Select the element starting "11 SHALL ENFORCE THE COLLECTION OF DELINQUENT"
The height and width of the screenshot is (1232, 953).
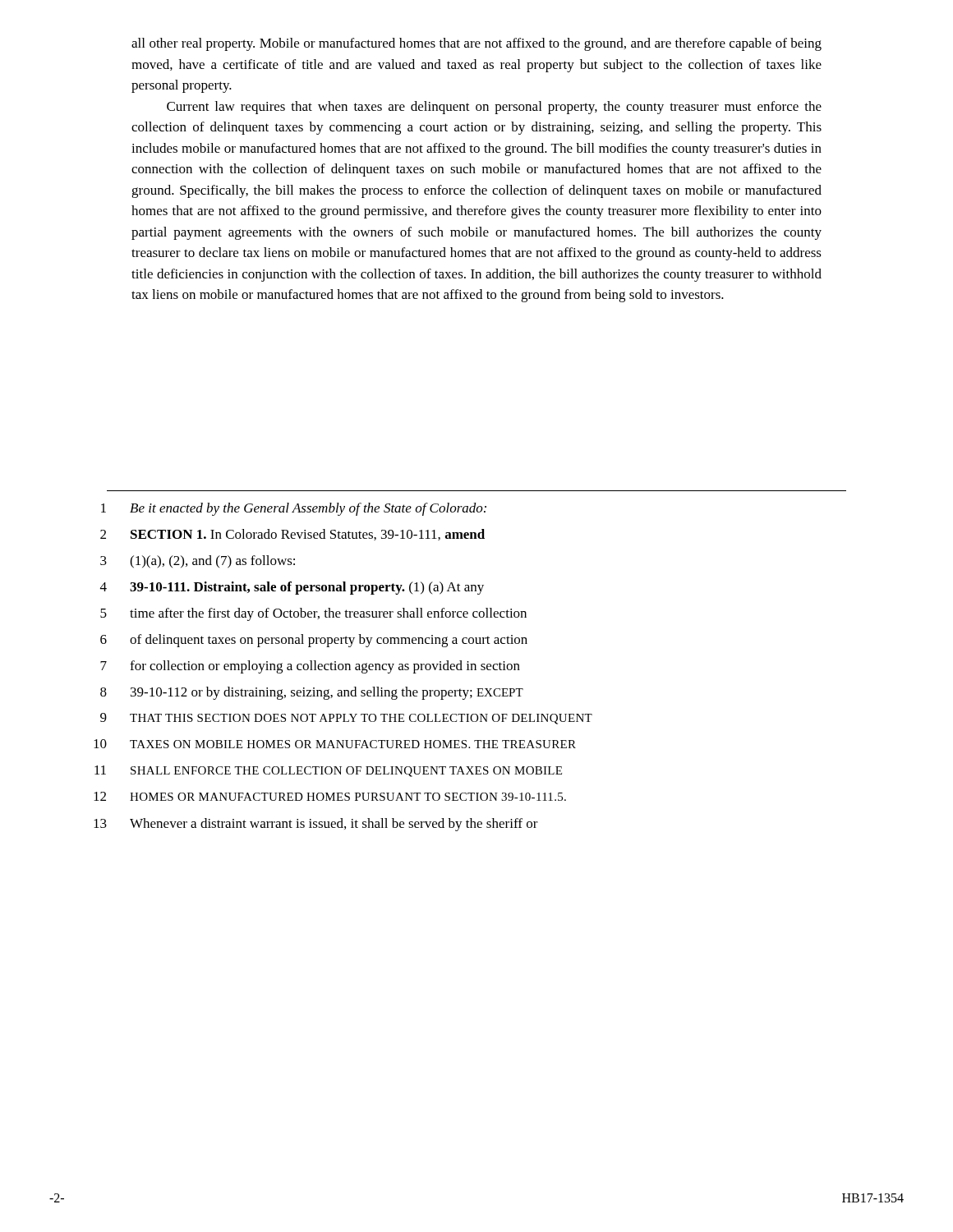476,771
